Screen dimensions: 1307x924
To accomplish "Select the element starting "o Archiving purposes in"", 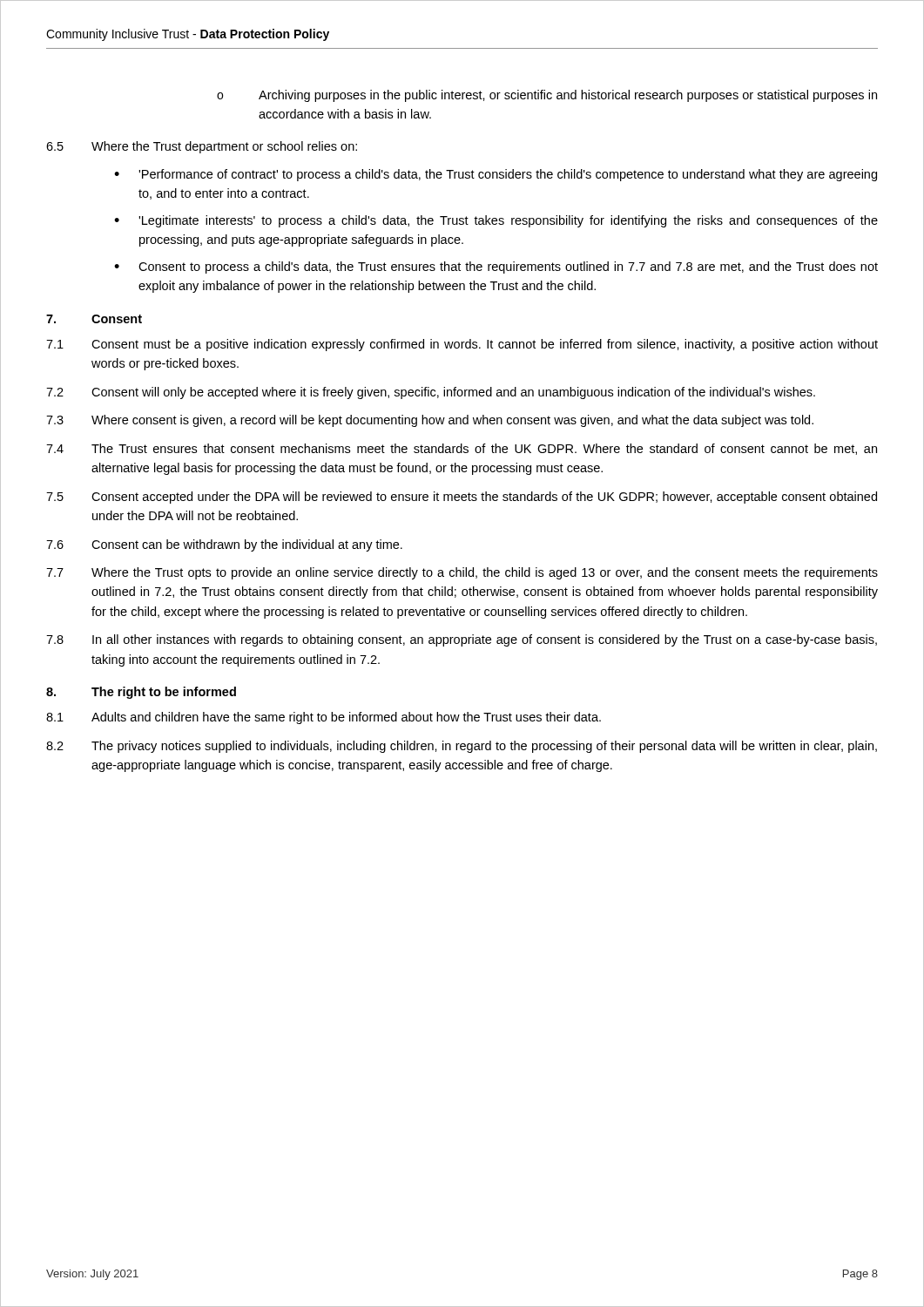I will (x=462, y=105).
